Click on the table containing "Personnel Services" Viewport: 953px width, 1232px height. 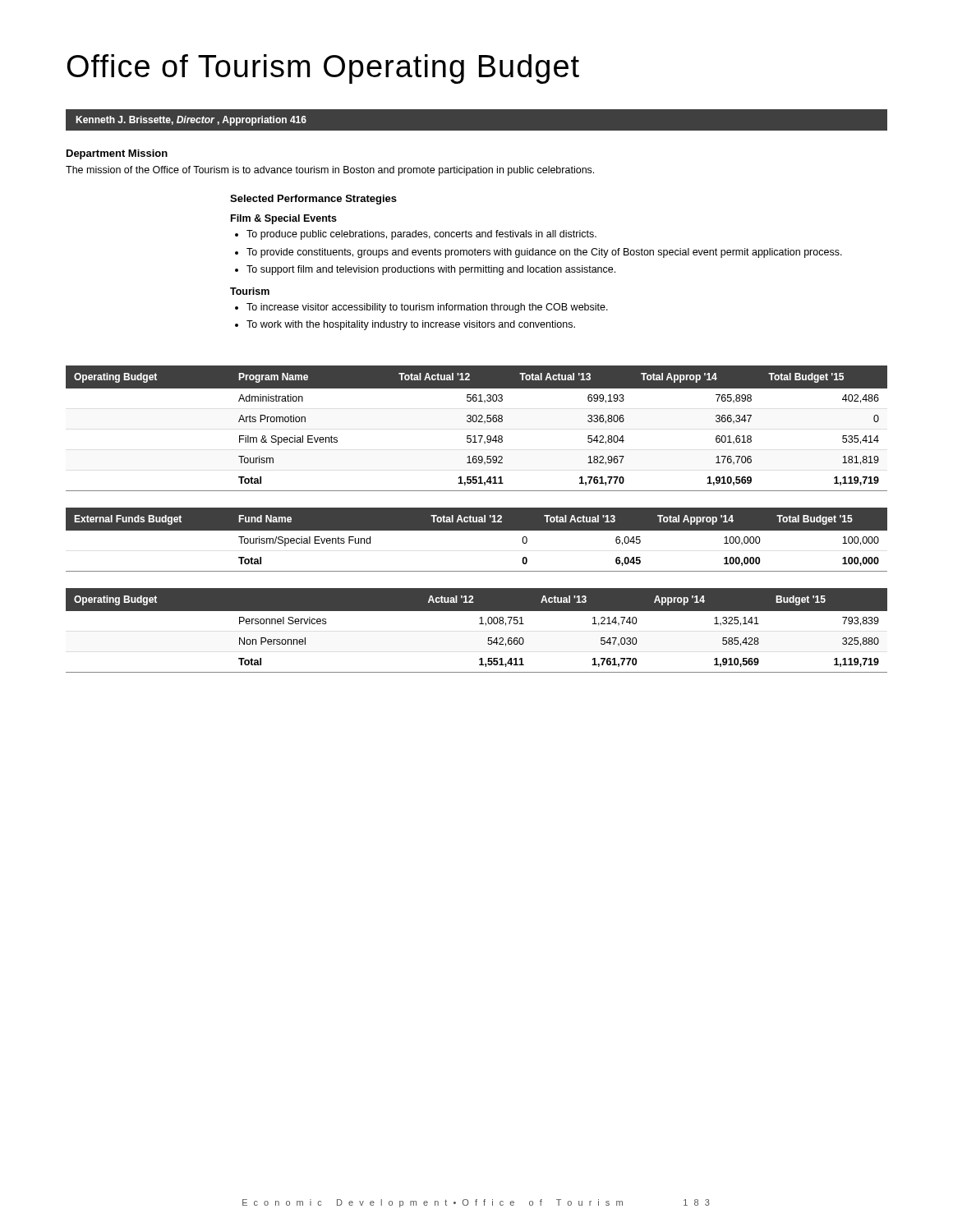476,630
